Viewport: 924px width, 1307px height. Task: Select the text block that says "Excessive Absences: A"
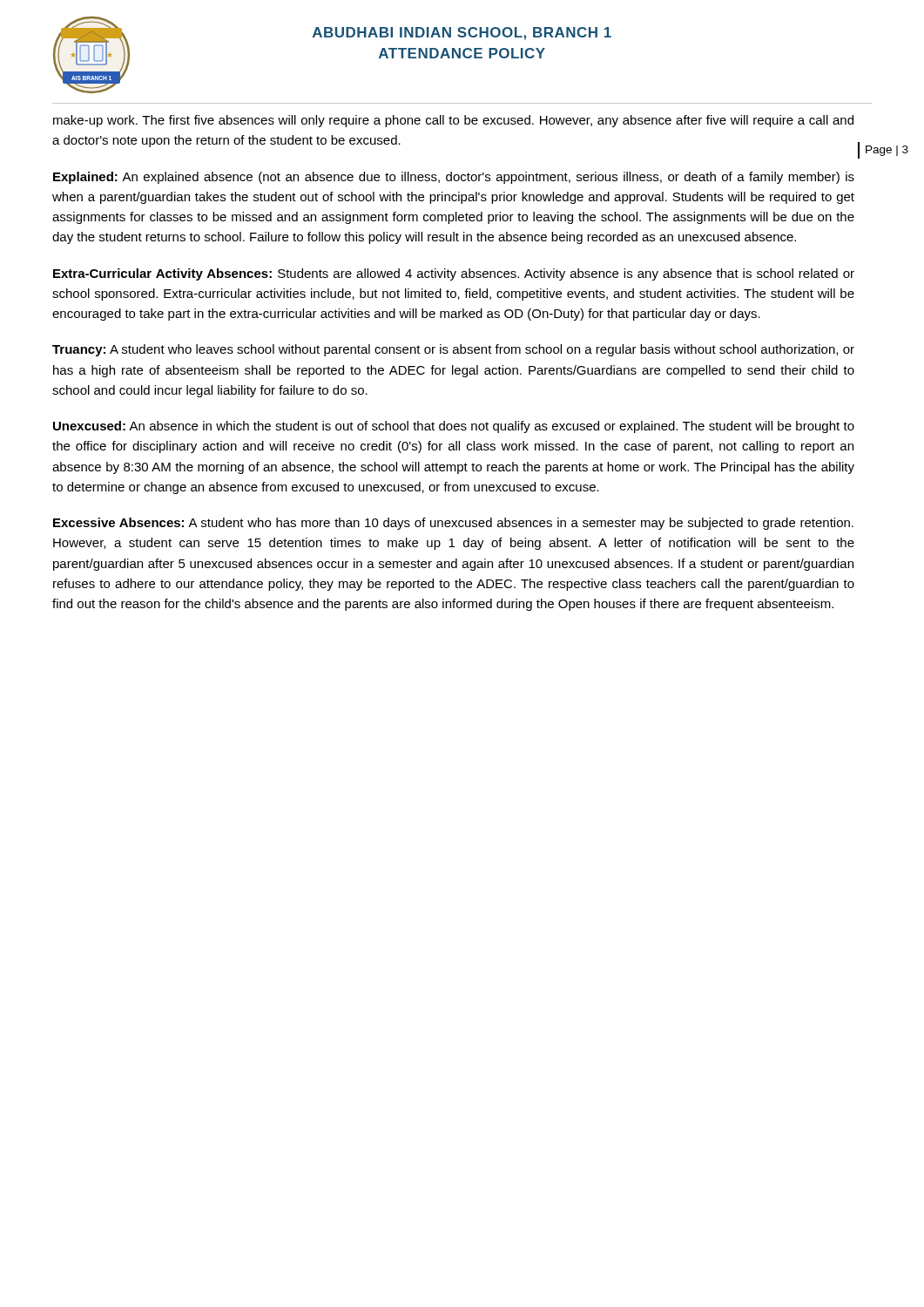[453, 563]
